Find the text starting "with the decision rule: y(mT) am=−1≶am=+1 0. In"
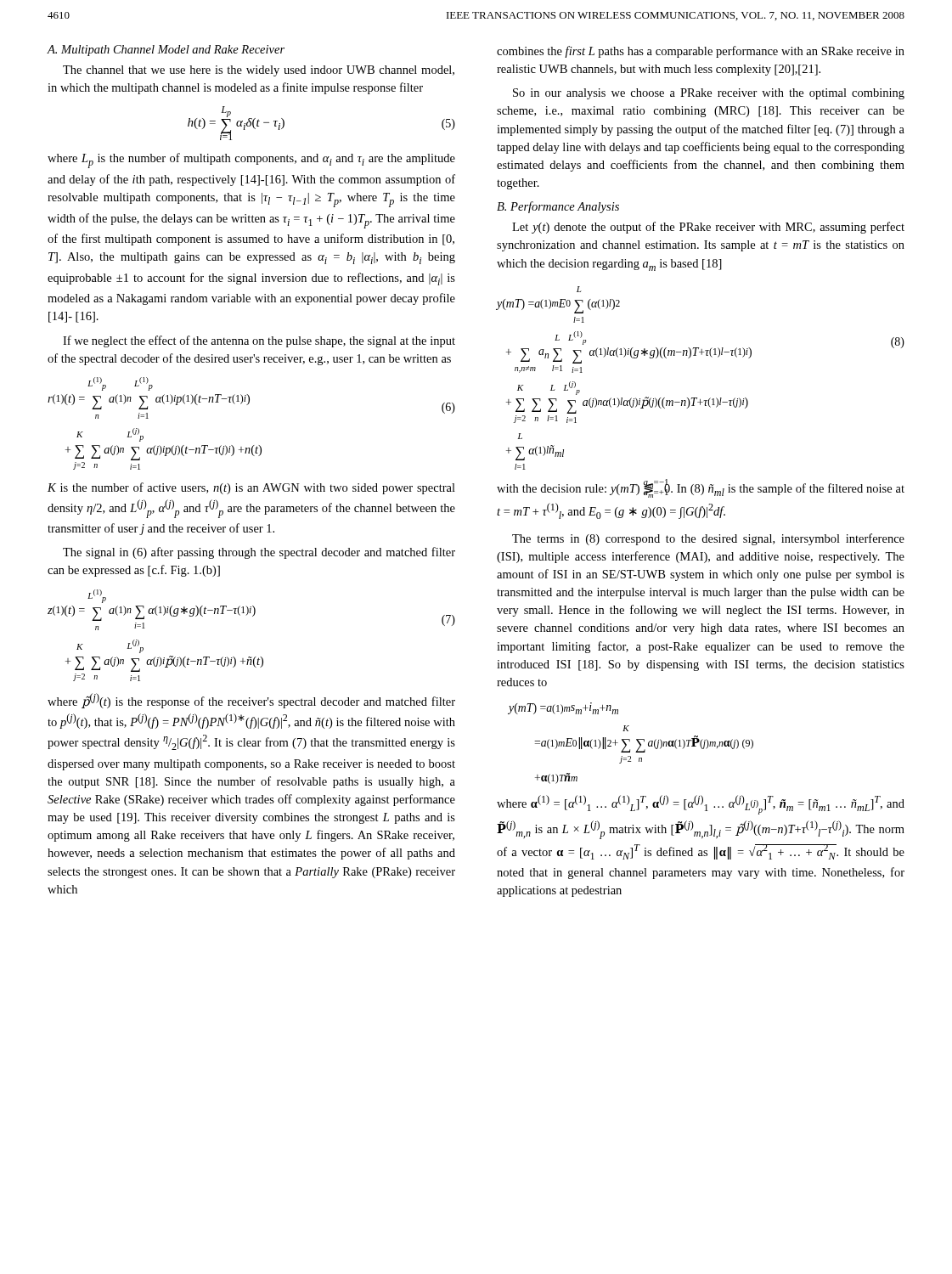The width and height of the screenshot is (952, 1274). [701, 500]
